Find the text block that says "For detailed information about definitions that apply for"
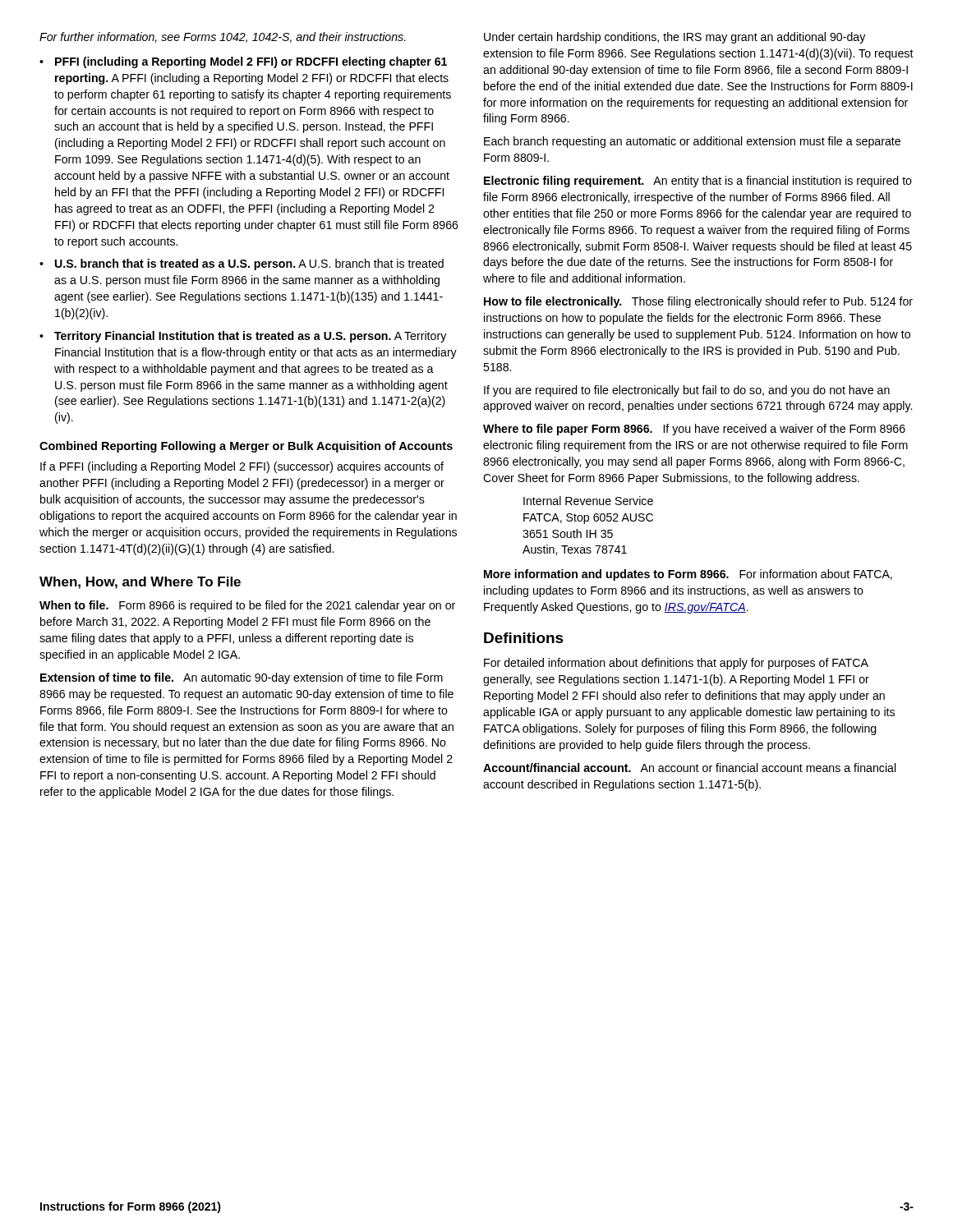Screen dimensions: 1232x953 coord(698,705)
